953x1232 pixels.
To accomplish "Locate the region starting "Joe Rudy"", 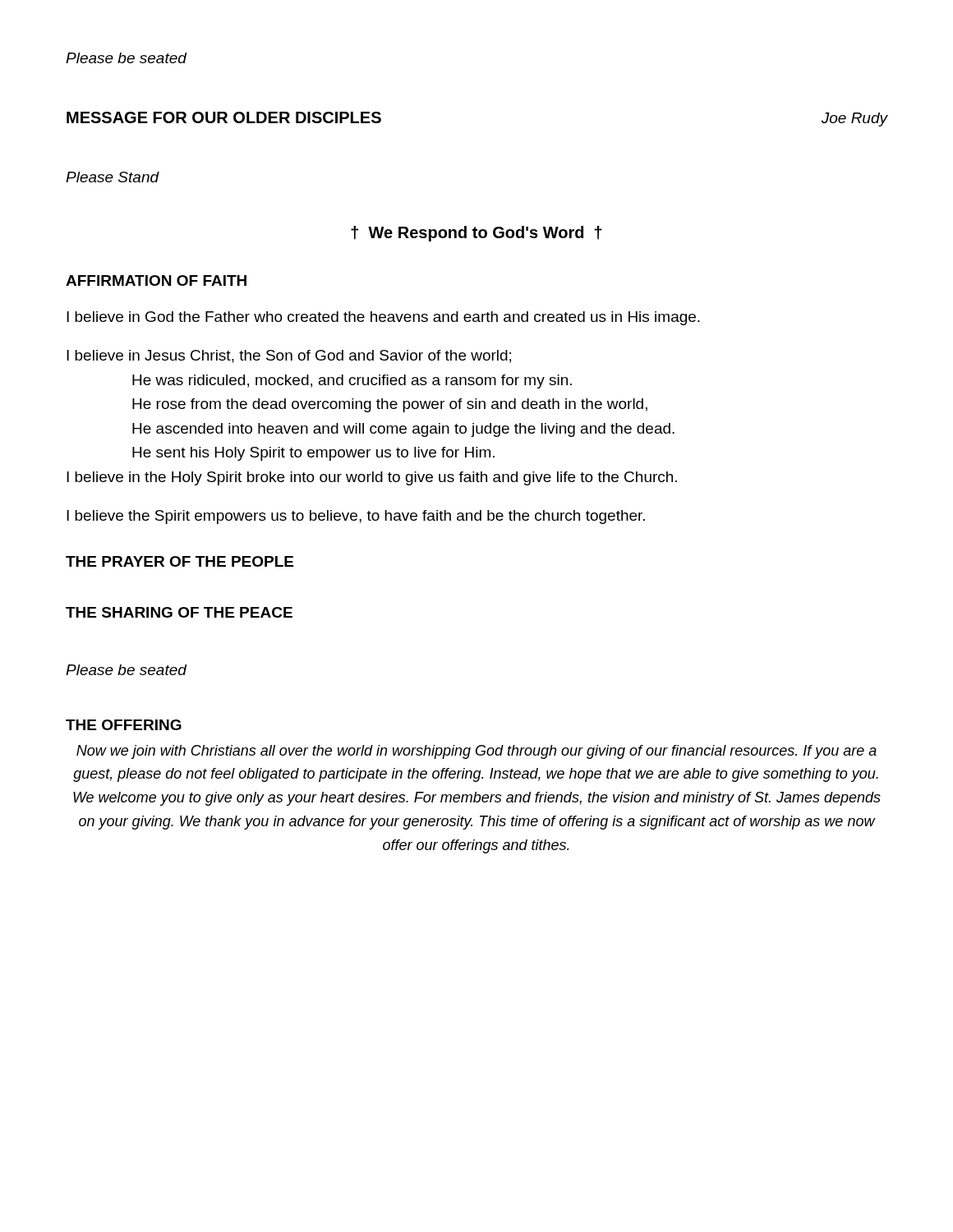I will (854, 118).
